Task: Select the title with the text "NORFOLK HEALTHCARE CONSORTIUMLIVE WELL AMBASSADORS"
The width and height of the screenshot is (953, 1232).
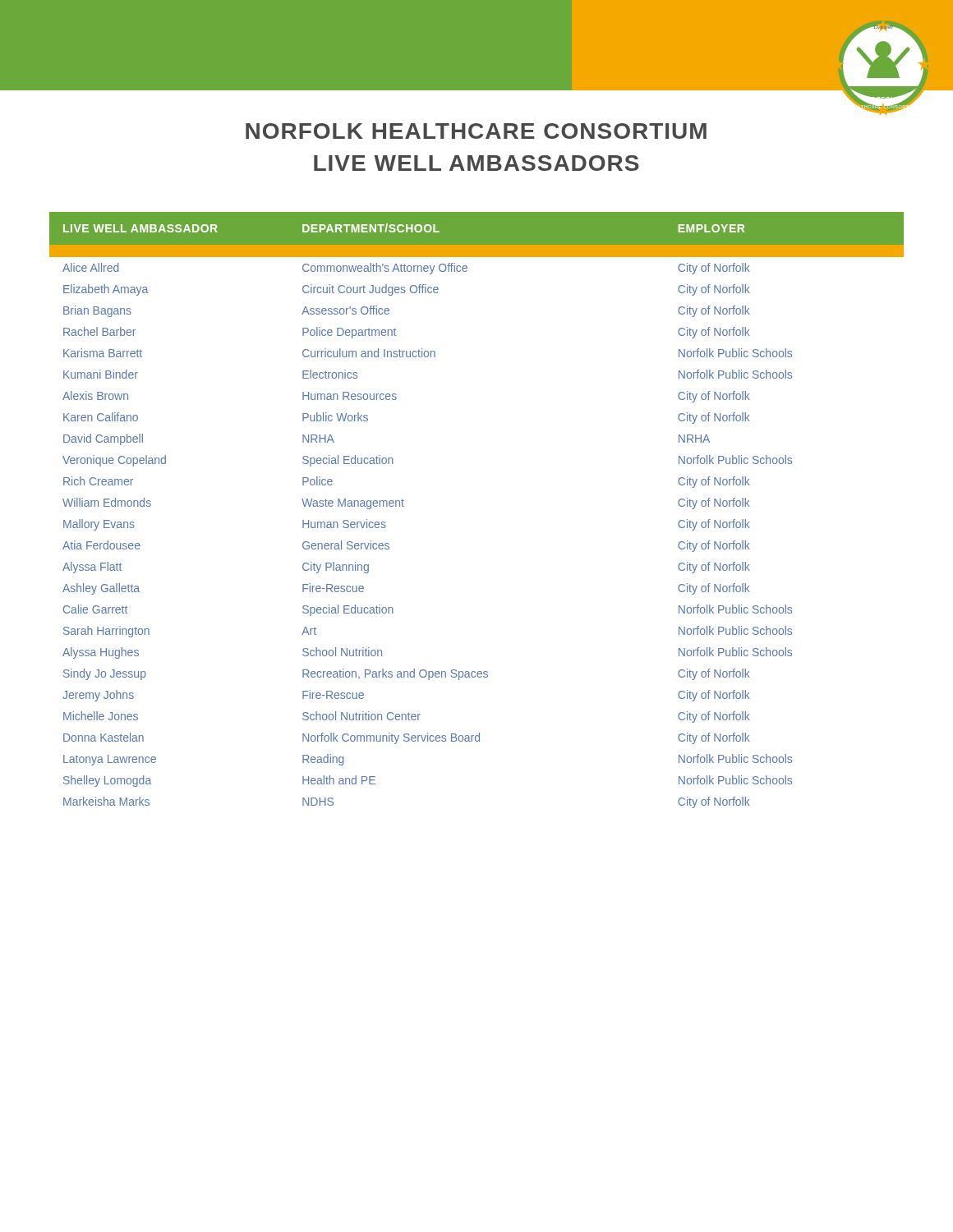Action: click(x=476, y=147)
